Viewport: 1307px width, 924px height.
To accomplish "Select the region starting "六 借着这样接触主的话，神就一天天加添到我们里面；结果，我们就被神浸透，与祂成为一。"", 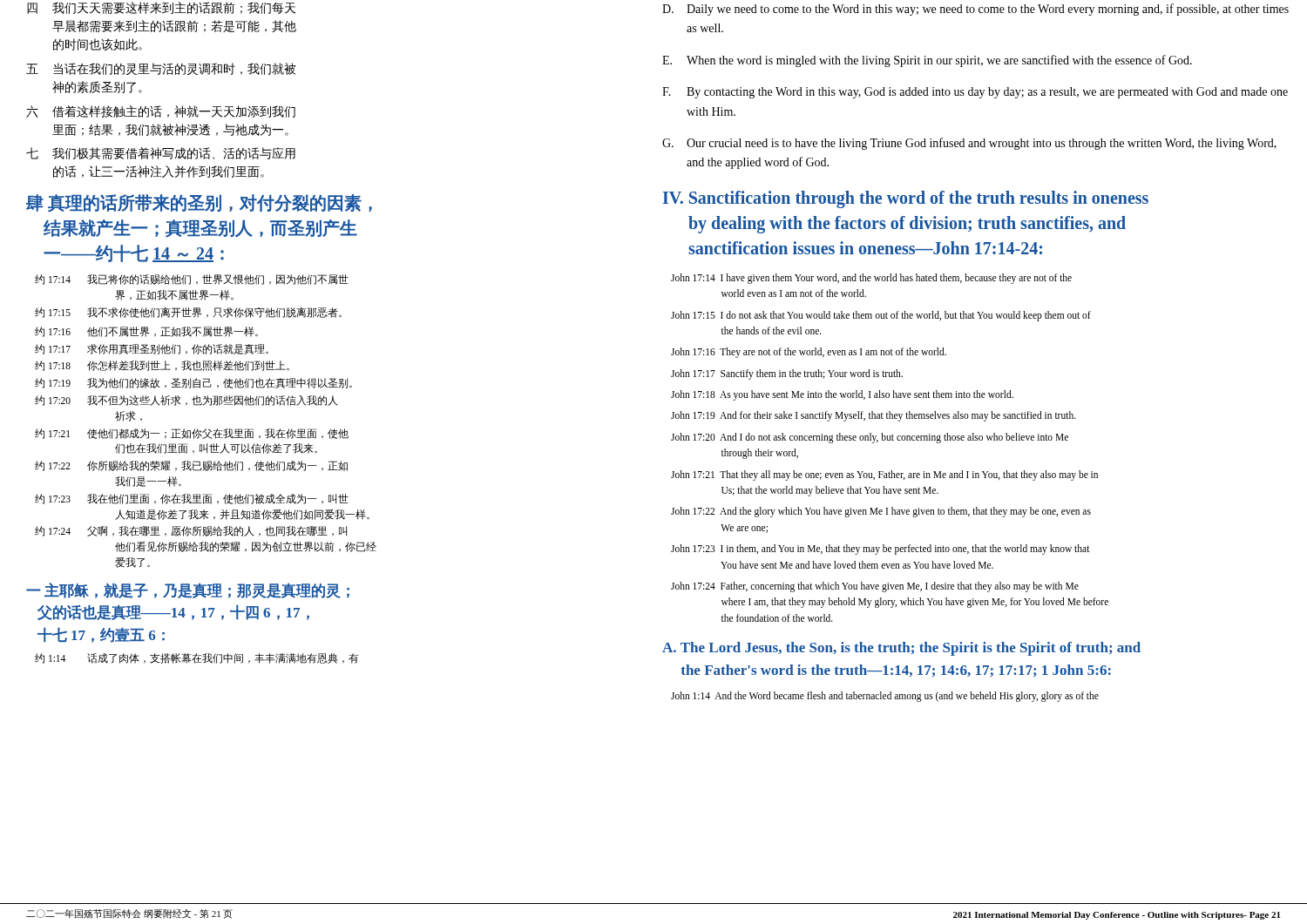I will pyautogui.click(x=161, y=111).
